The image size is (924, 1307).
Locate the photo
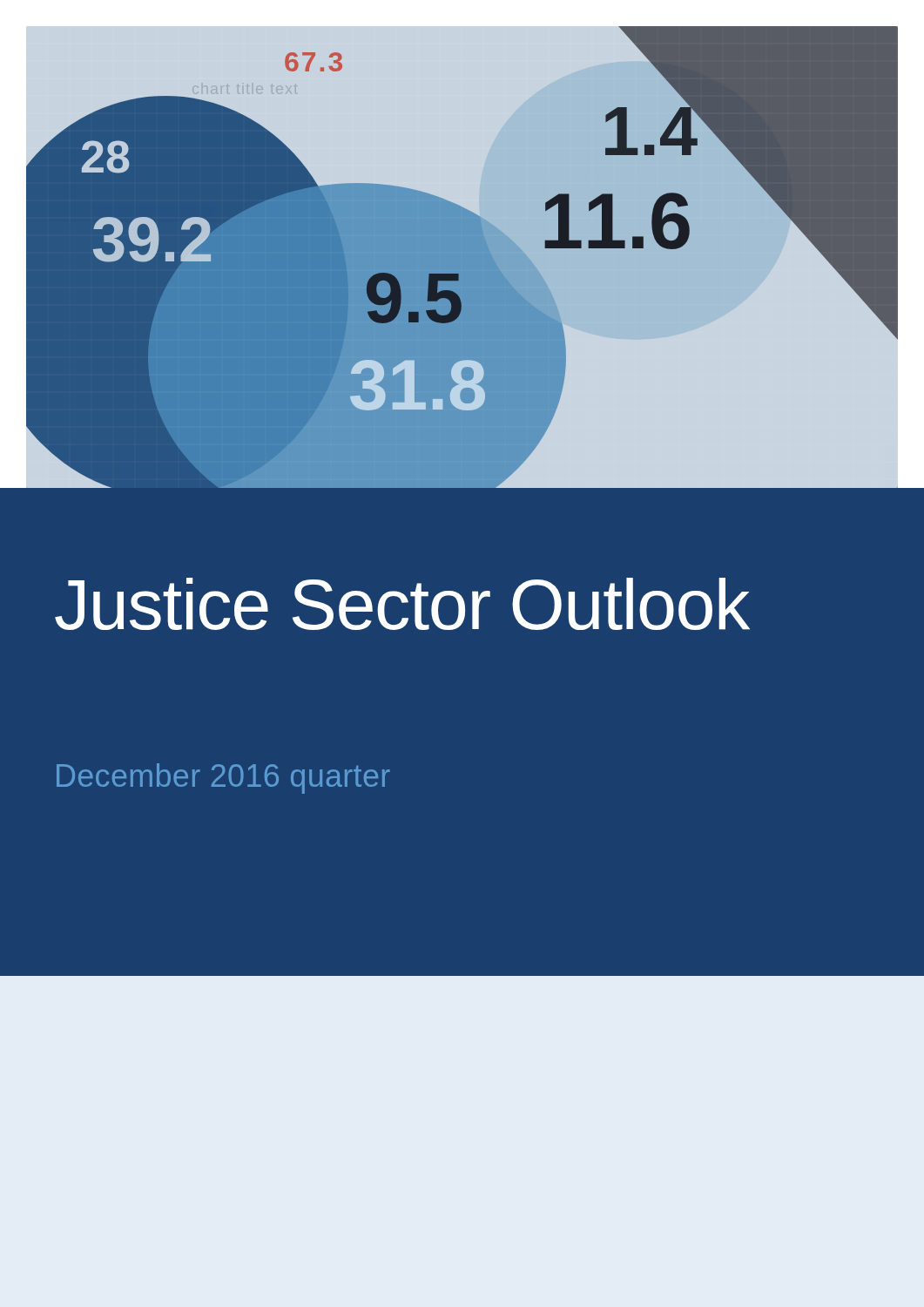point(462,244)
